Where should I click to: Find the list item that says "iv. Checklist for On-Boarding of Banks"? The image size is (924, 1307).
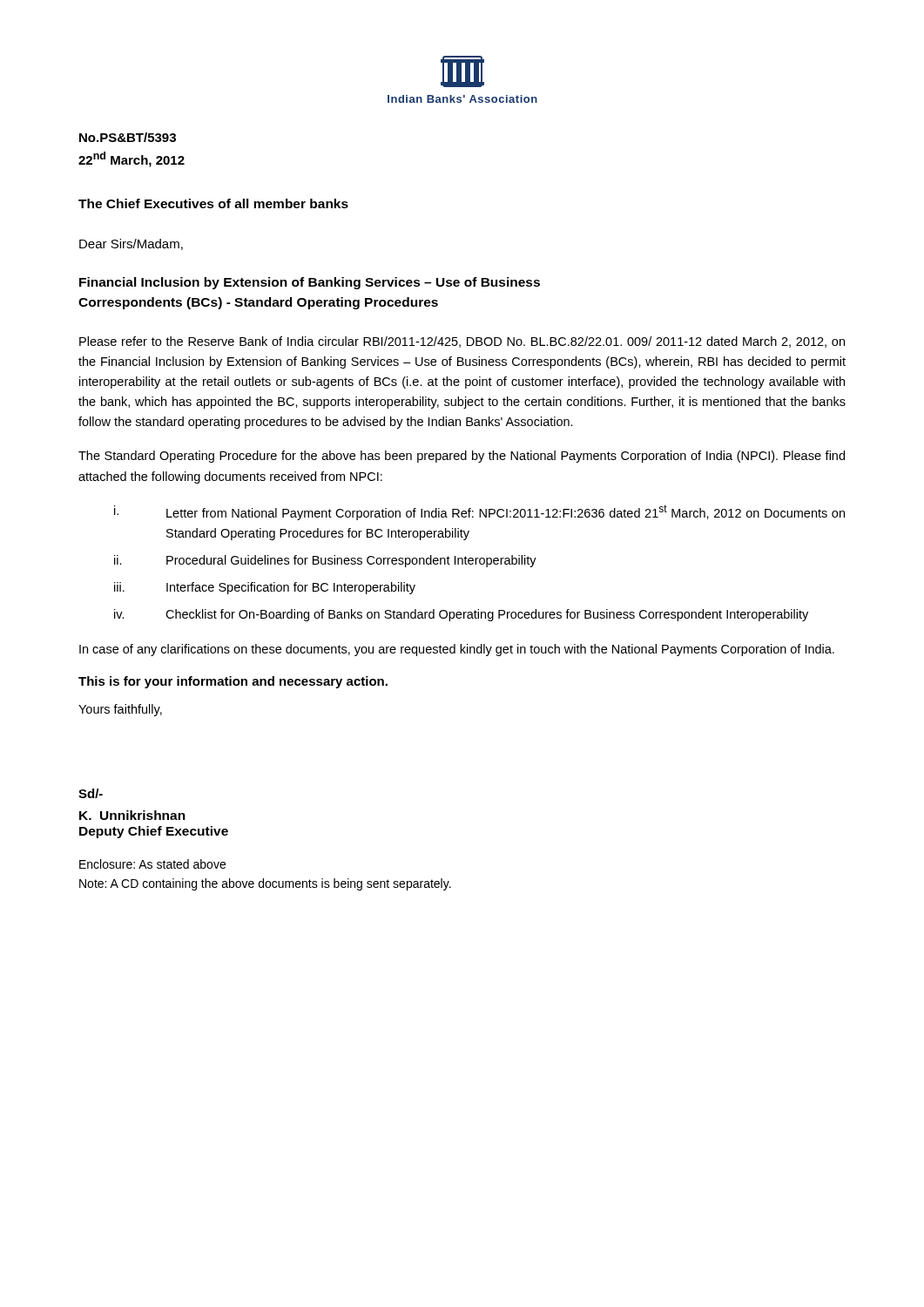tap(462, 615)
